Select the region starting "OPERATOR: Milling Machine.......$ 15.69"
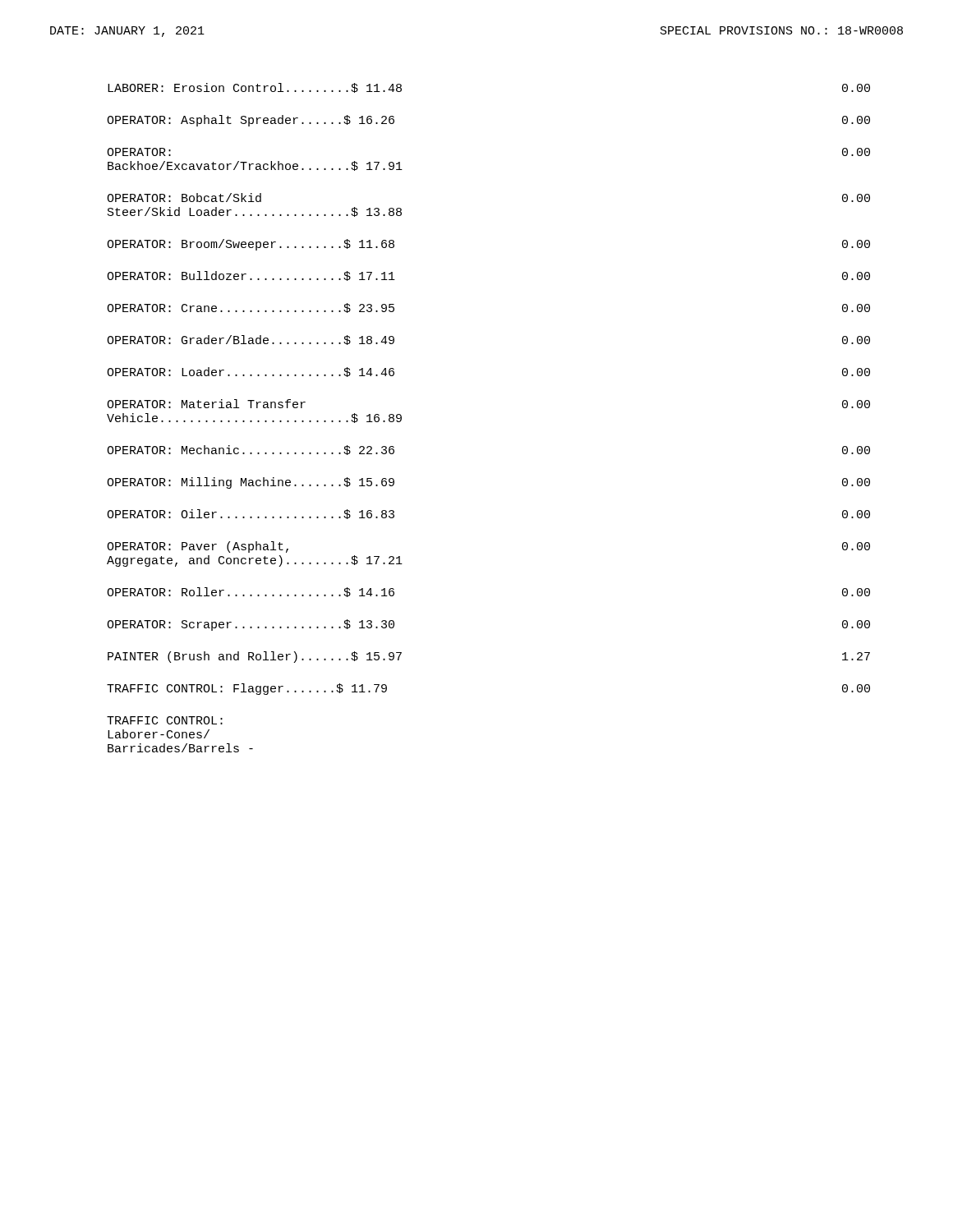The height and width of the screenshot is (1232, 953). 199,483
